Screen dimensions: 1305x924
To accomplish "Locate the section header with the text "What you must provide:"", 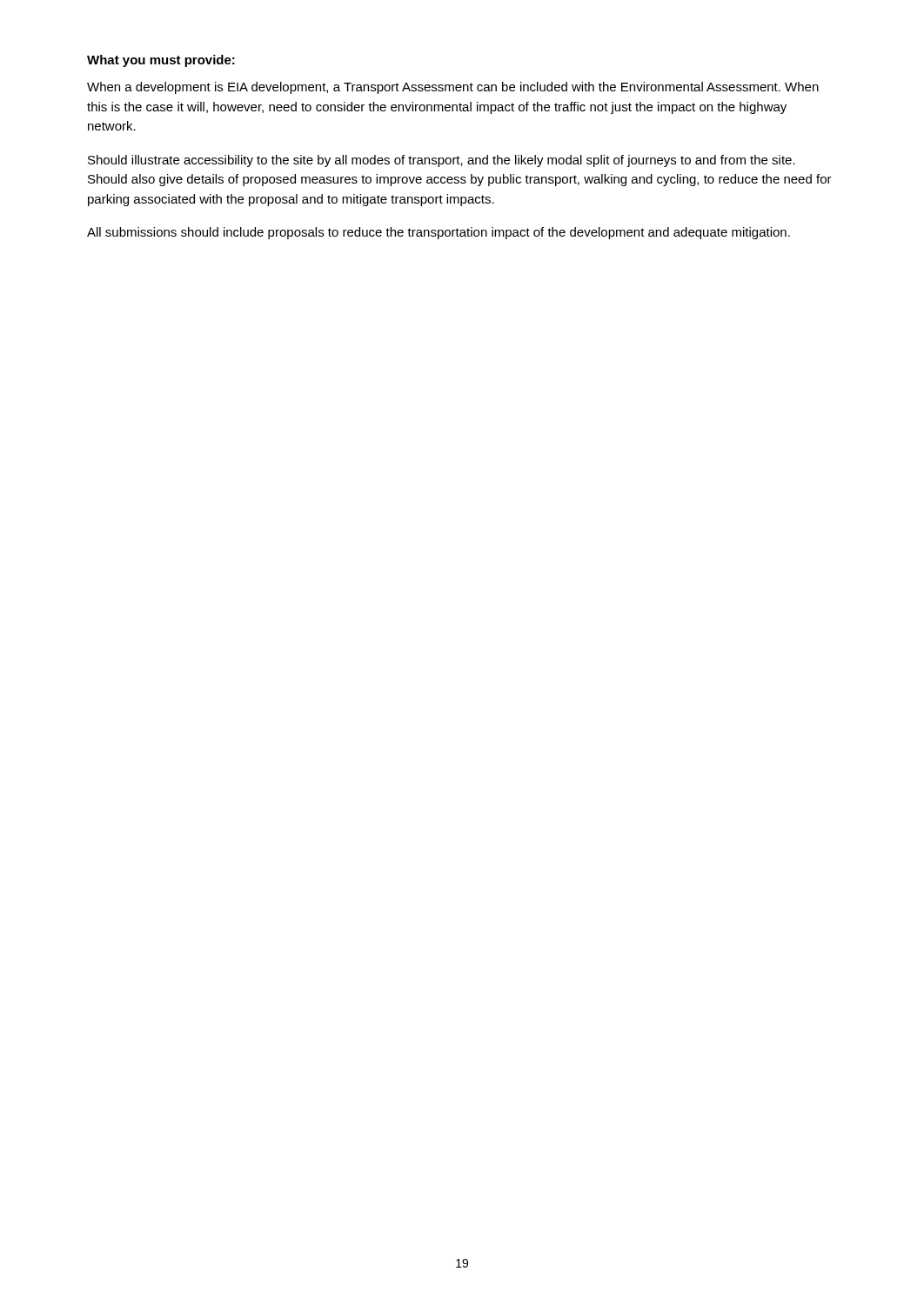I will click(x=161, y=60).
